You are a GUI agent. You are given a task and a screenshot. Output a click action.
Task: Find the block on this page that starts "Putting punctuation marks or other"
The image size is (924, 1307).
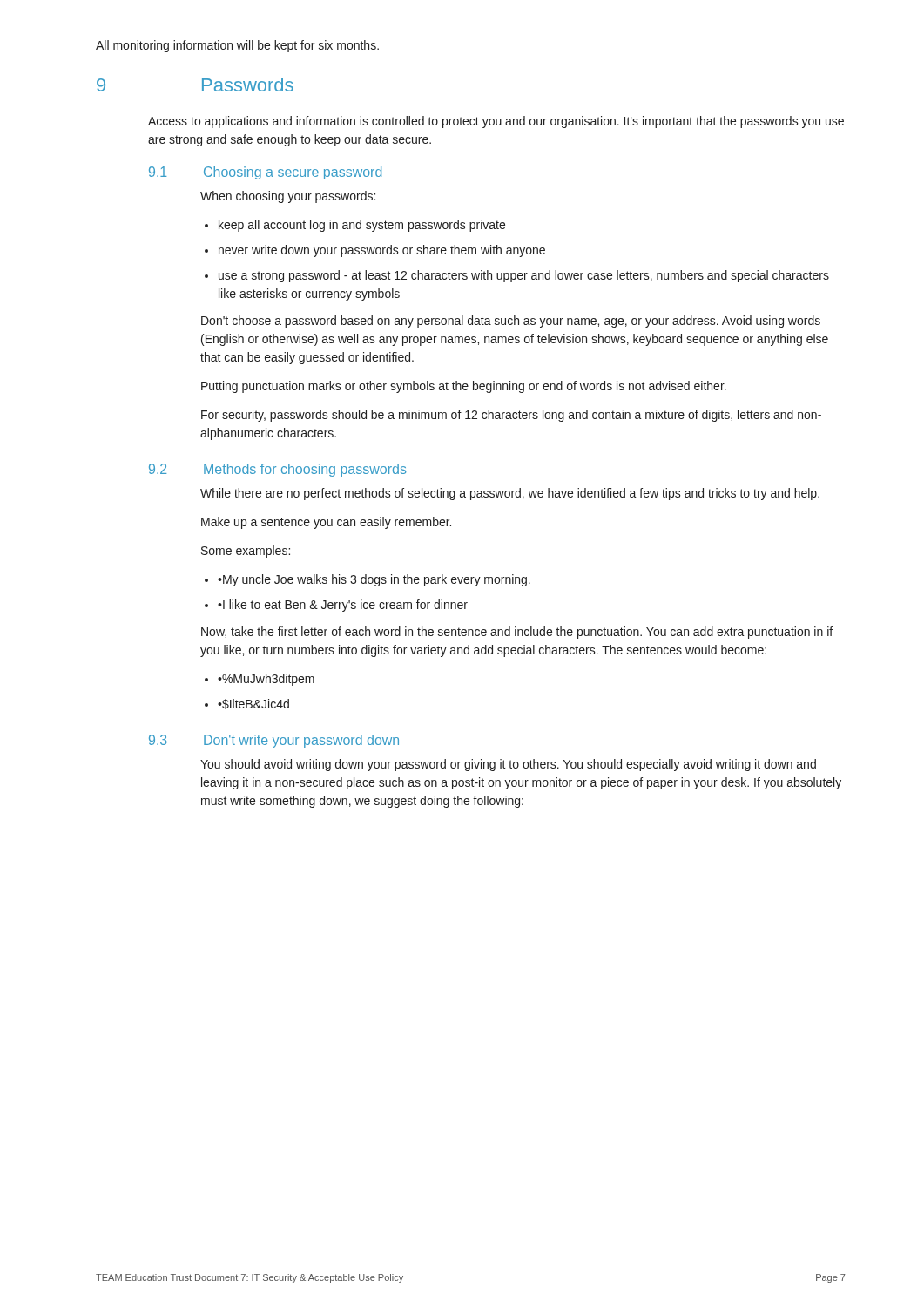tap(523, 386)
